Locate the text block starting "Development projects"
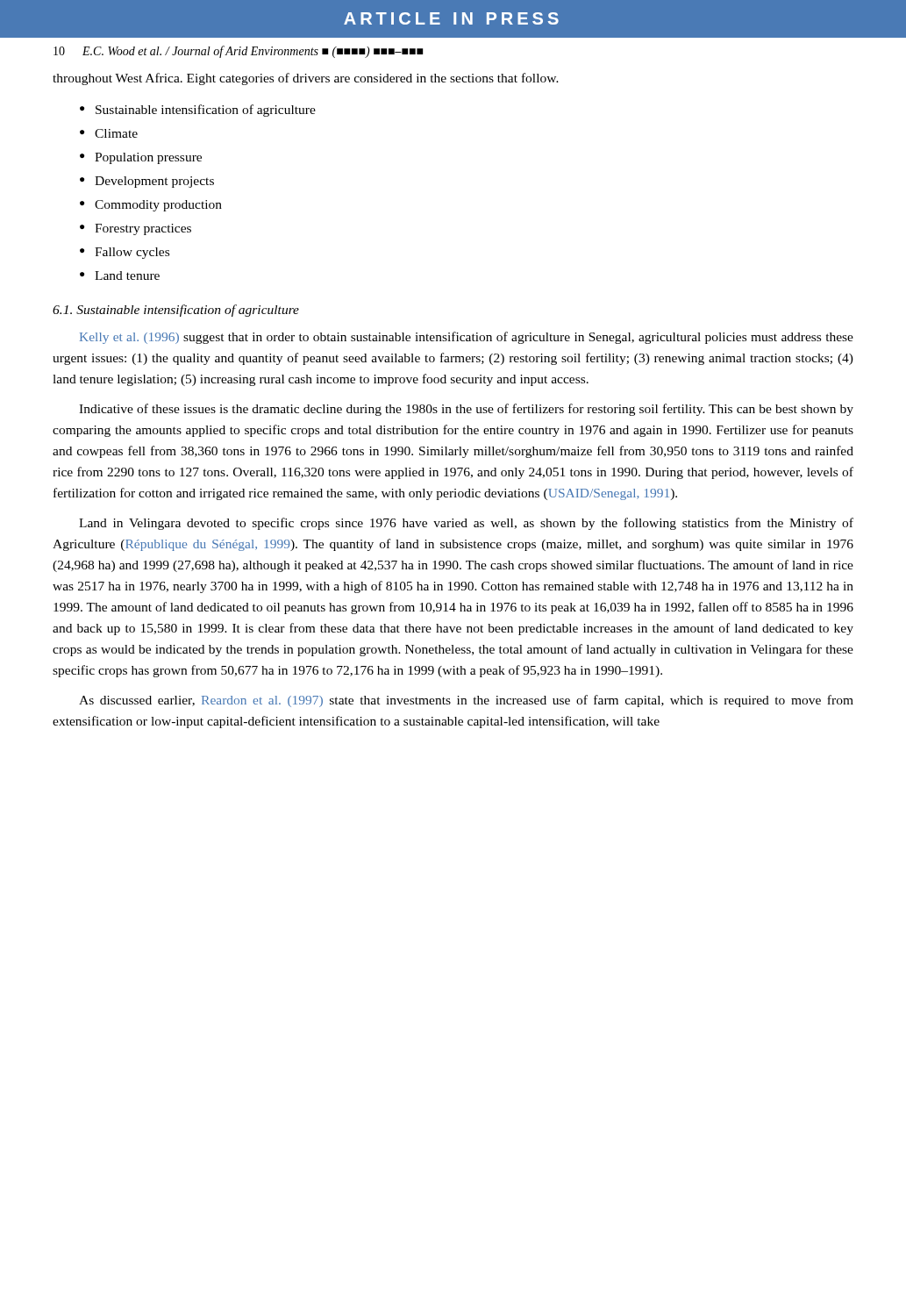 tap(155, 180)
